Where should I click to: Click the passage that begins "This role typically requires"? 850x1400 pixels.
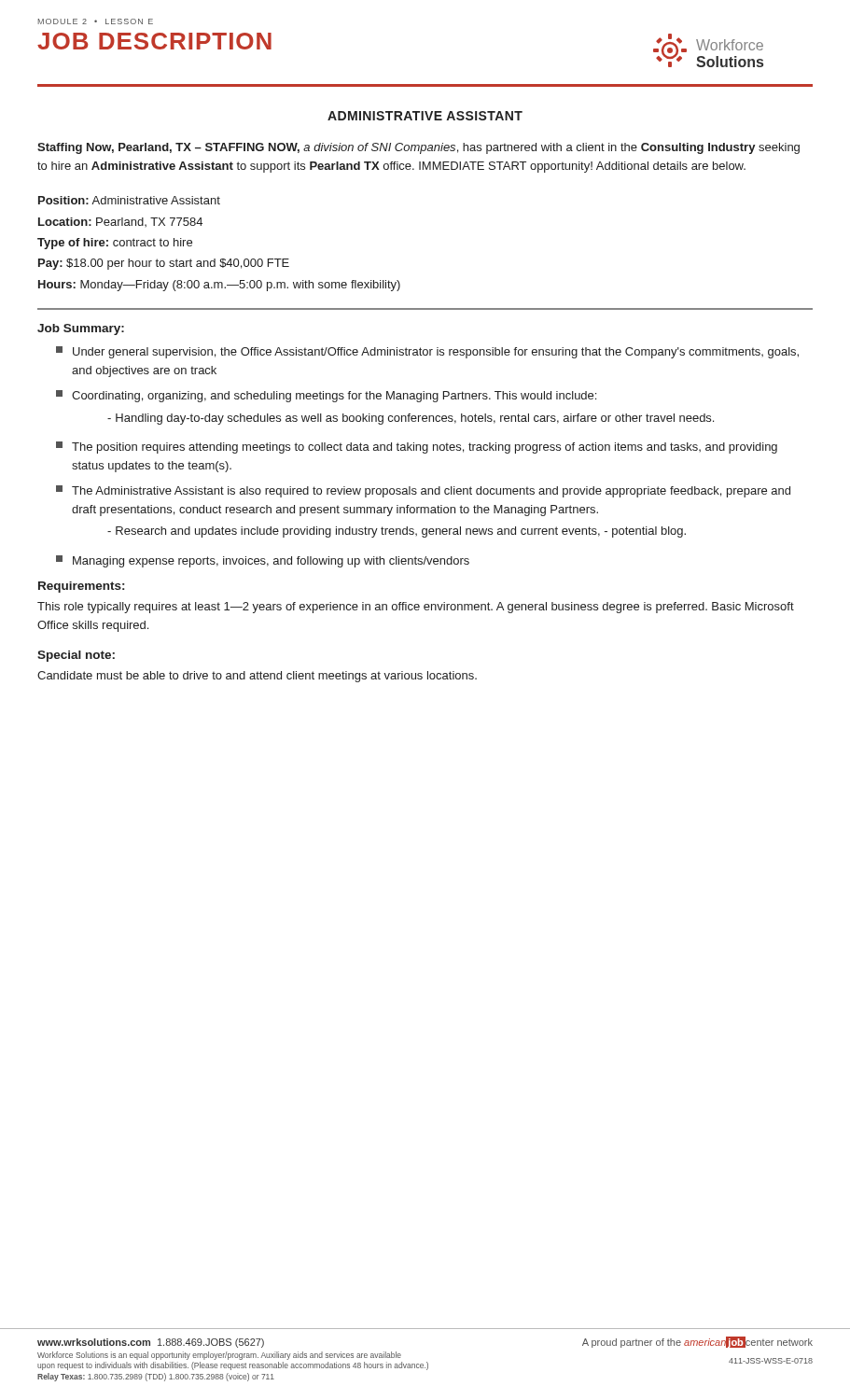point(415,616)
